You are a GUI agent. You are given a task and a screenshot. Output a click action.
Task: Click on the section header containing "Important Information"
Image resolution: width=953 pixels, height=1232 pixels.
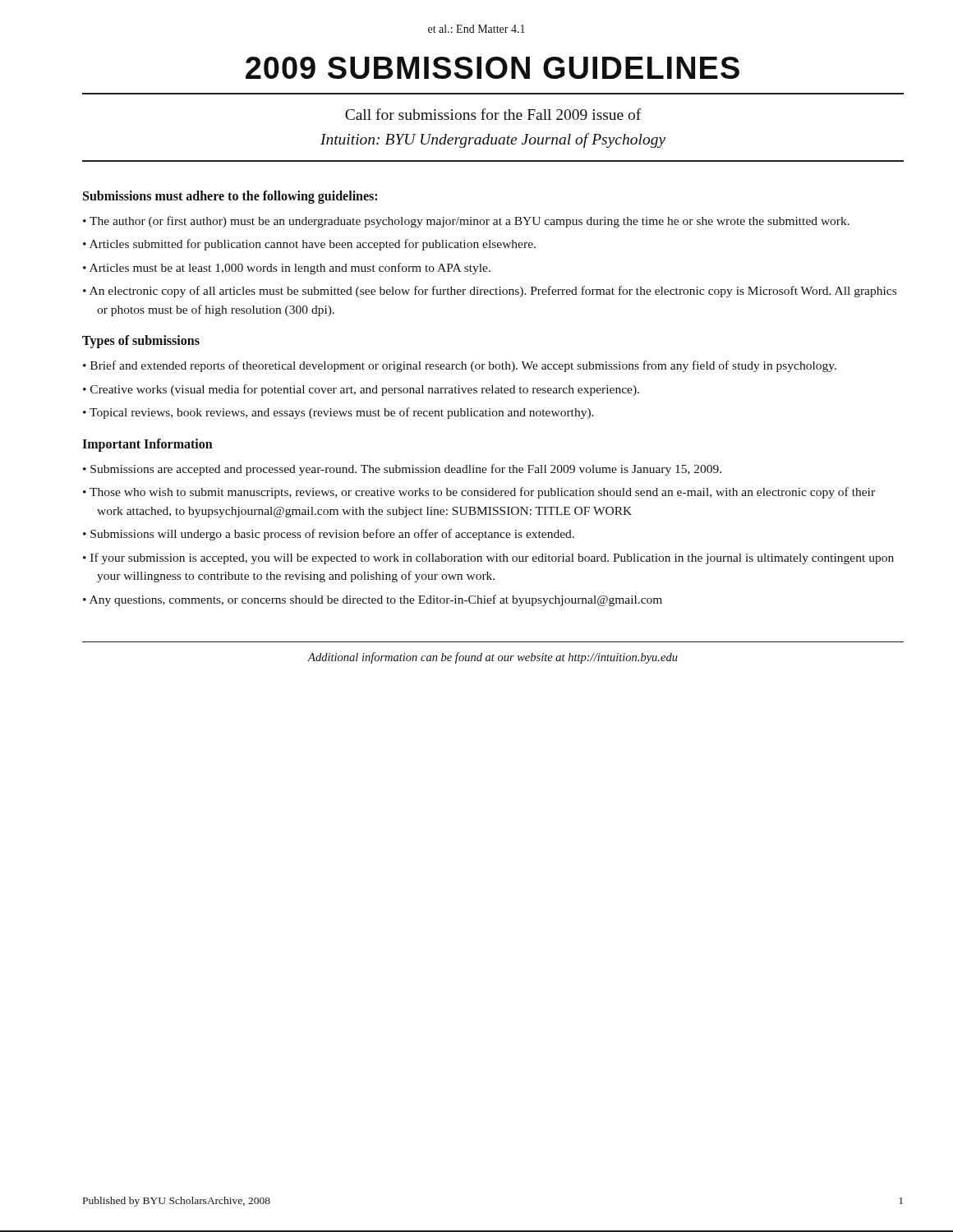pos(147,444)
